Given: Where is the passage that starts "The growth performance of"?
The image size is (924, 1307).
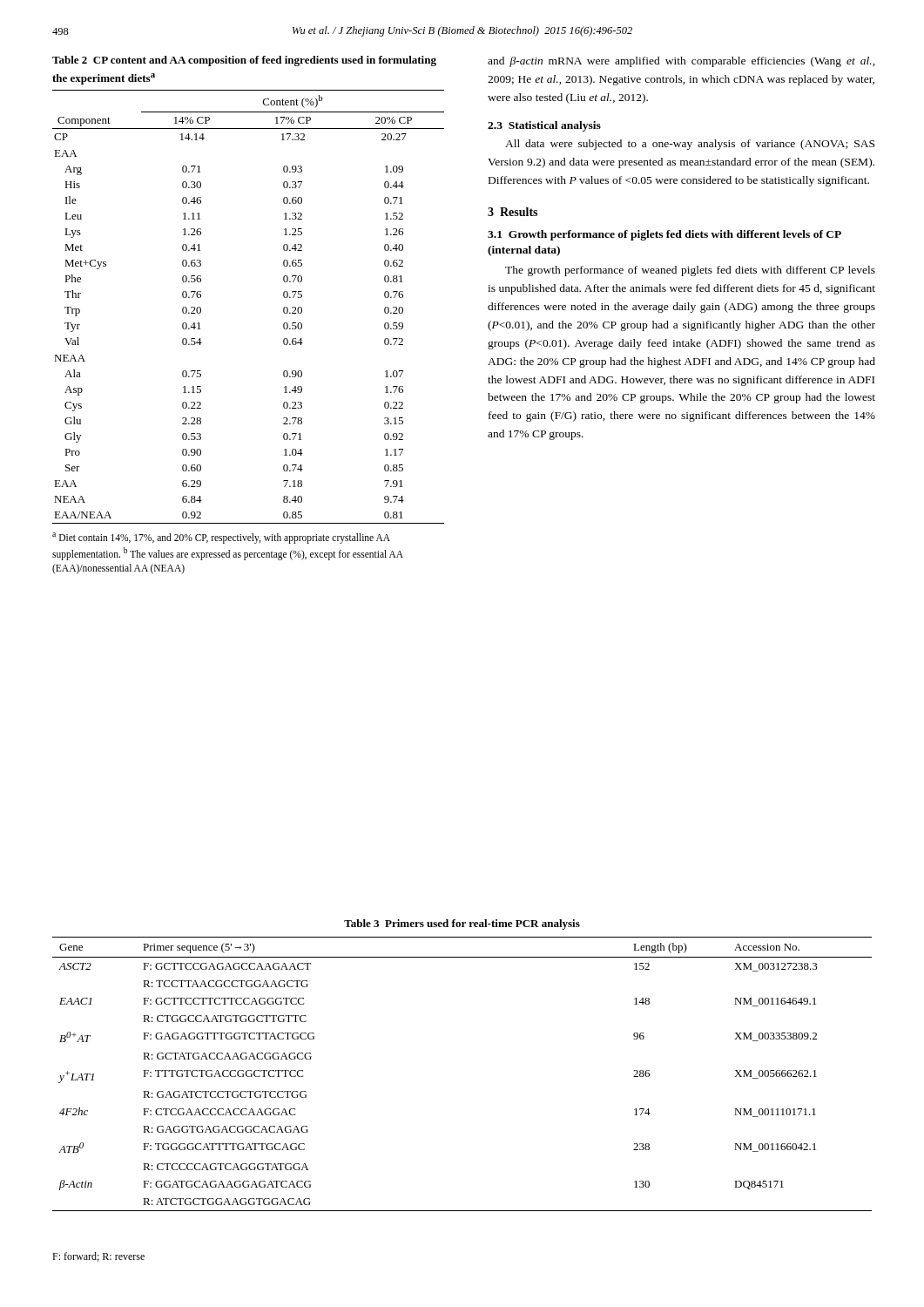Looking at the screenshot, I should coord(681,352).
